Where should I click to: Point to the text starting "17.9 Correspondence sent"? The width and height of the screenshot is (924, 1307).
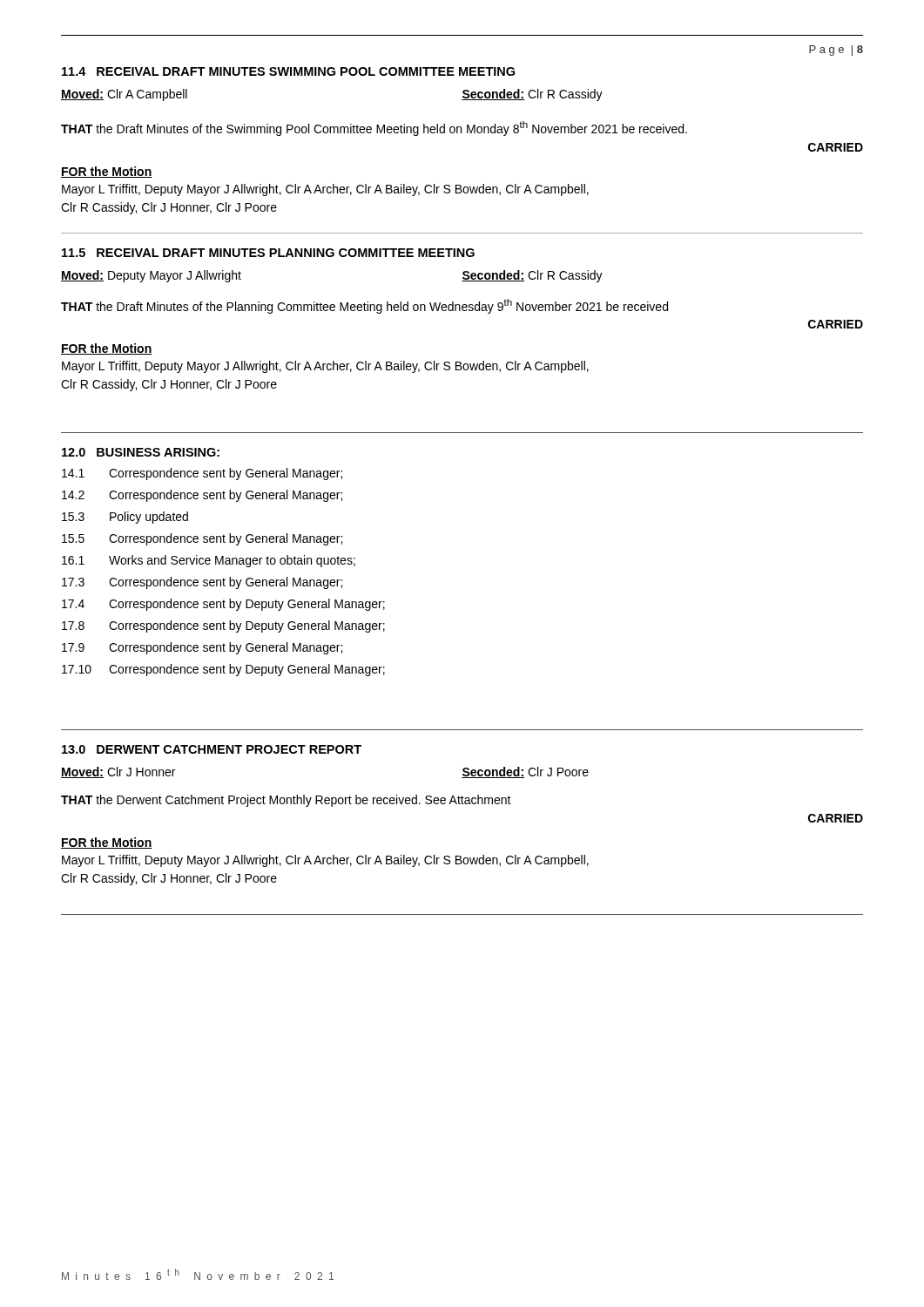point(202,648)
